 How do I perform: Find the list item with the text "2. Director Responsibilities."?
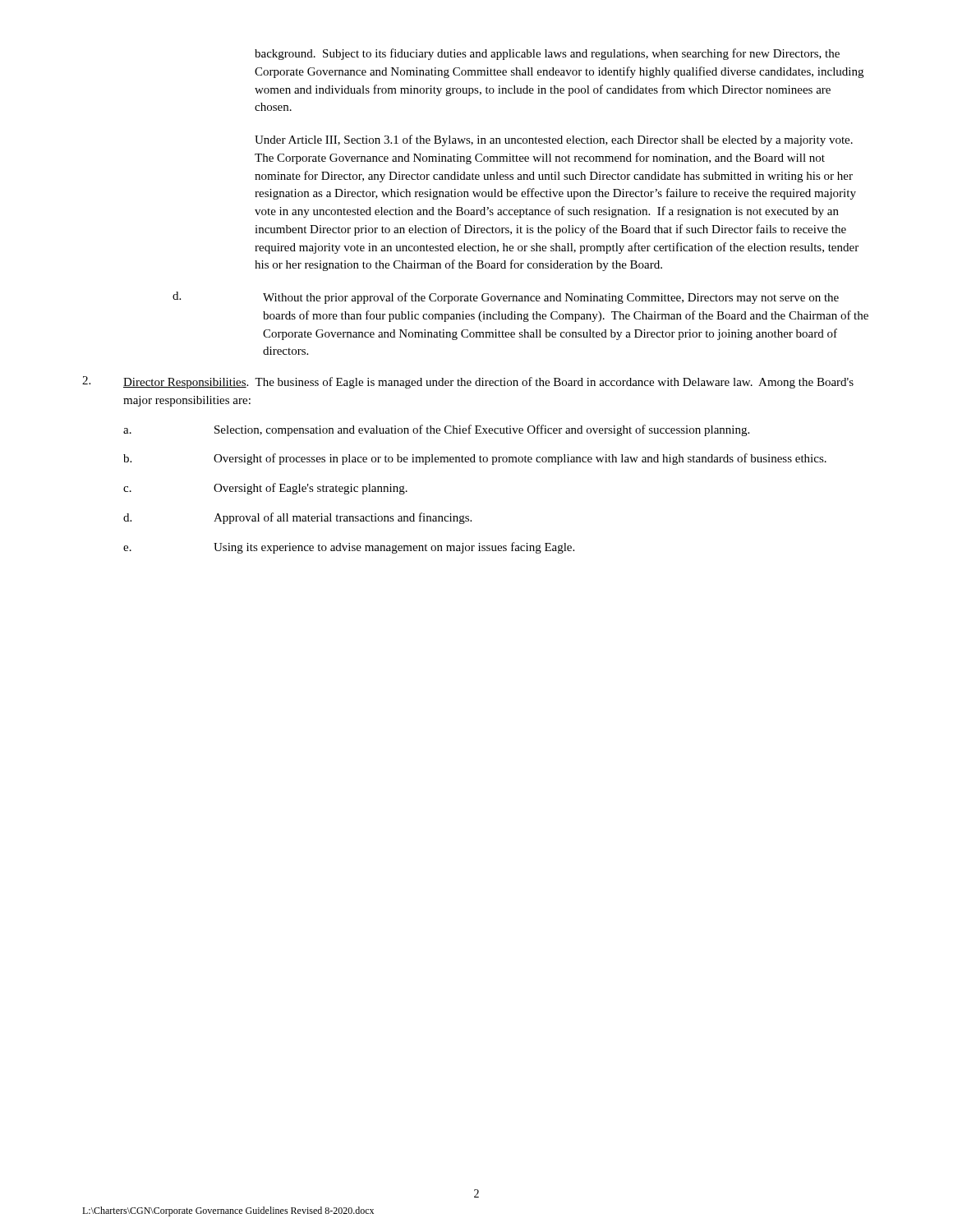(476, 471)
